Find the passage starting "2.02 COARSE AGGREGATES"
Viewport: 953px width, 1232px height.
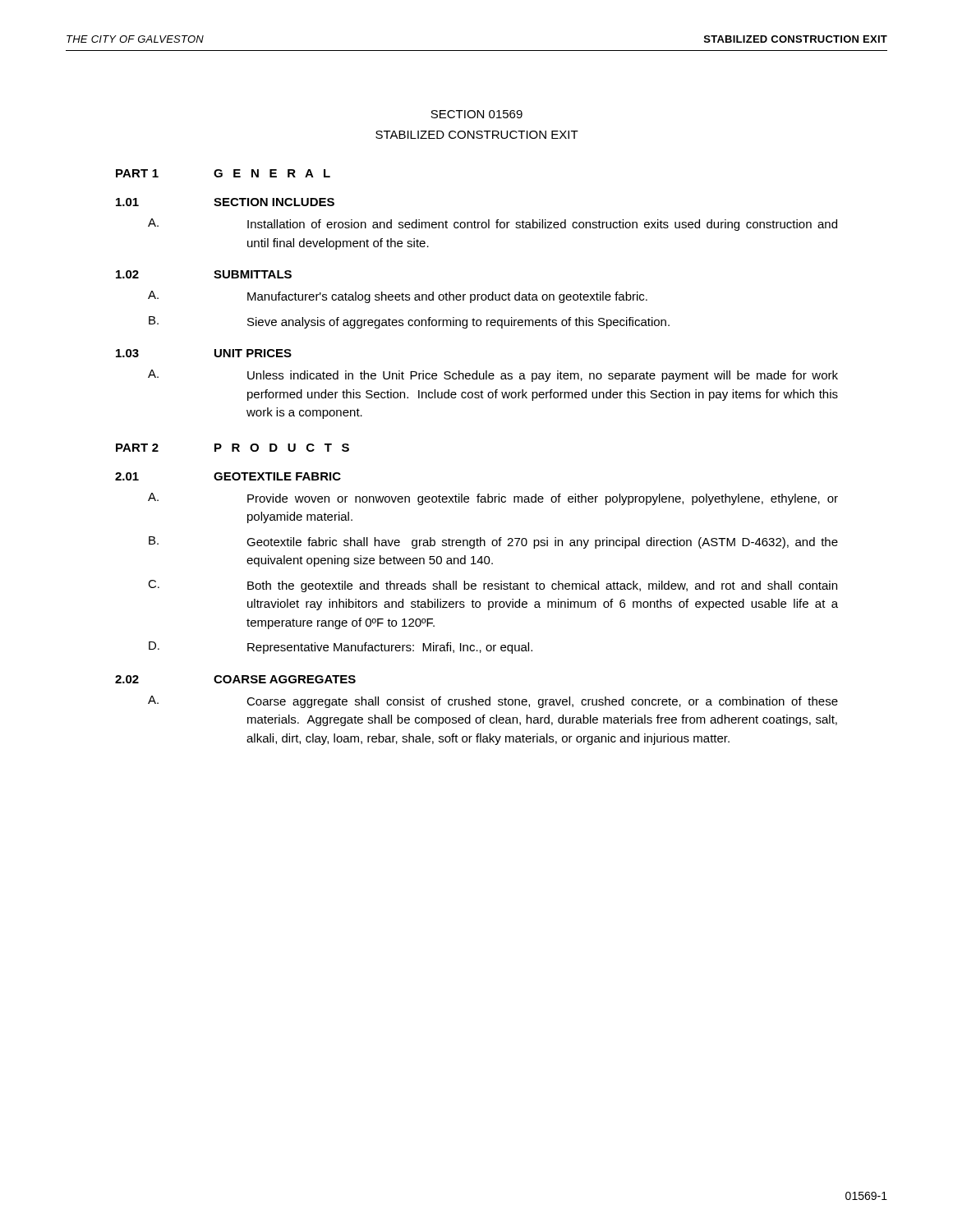point(236,678)
